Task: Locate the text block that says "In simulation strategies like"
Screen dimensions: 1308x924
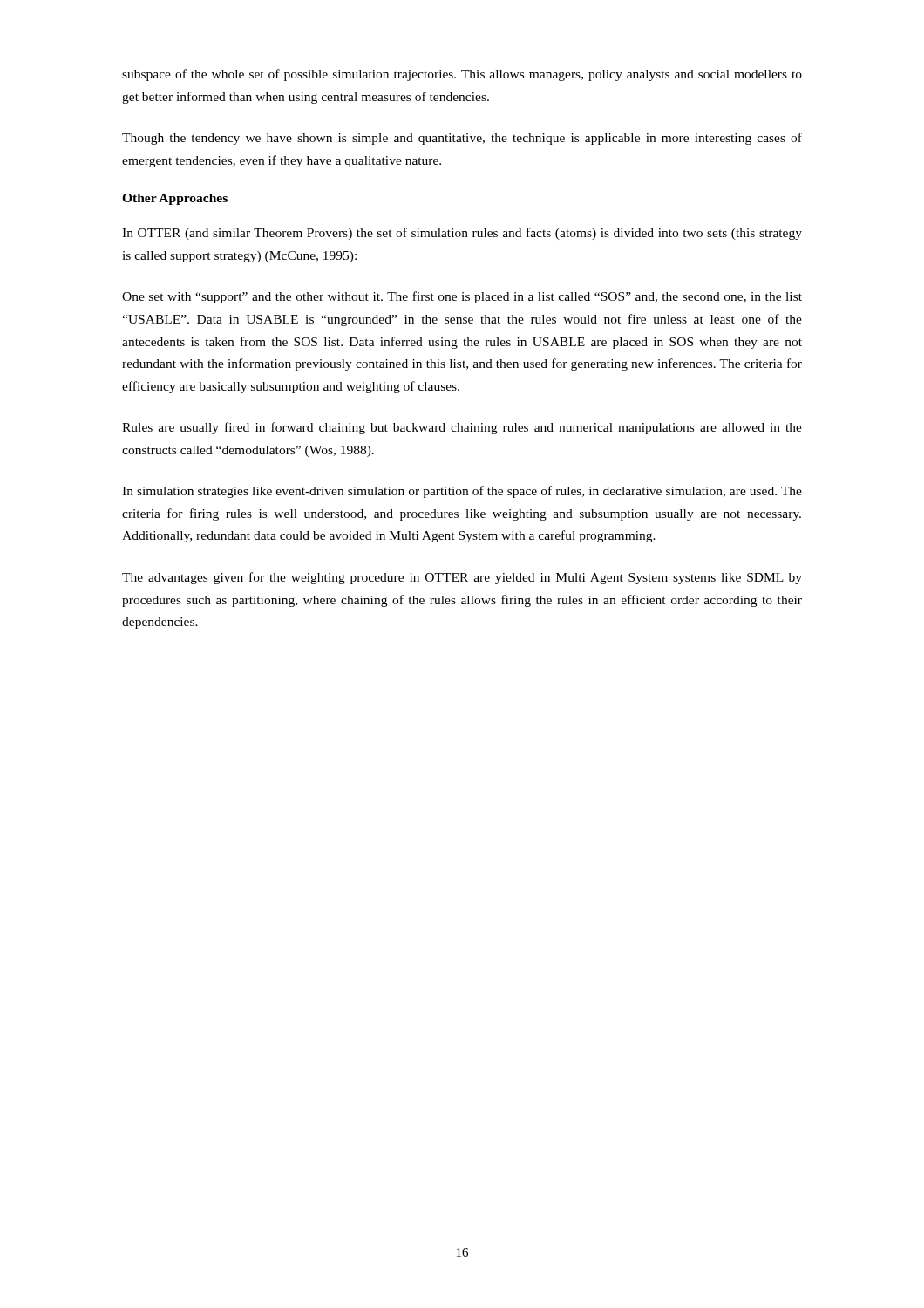Action: [462, 513]
